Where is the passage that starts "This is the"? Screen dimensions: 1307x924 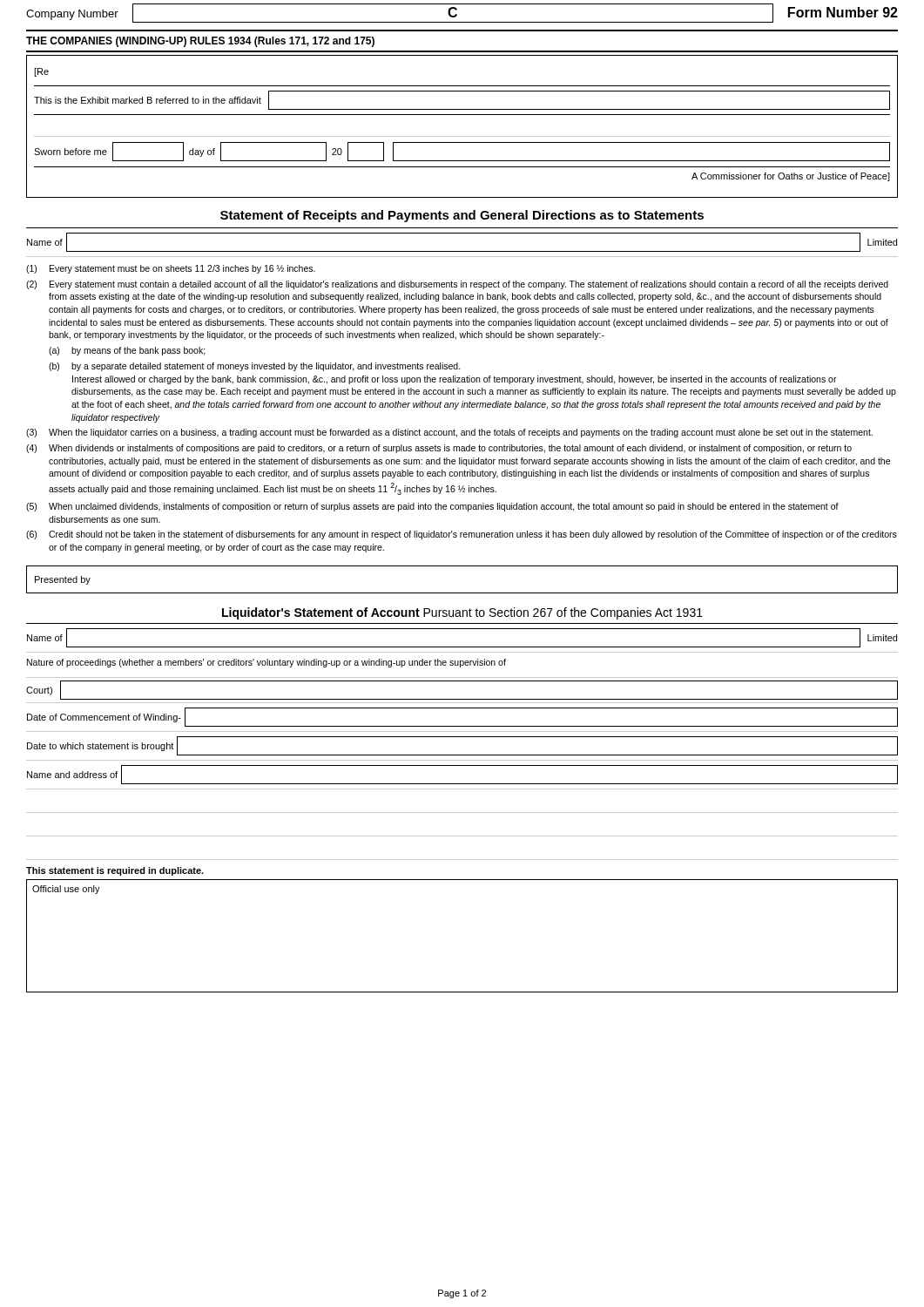click(x=462, y=100)
